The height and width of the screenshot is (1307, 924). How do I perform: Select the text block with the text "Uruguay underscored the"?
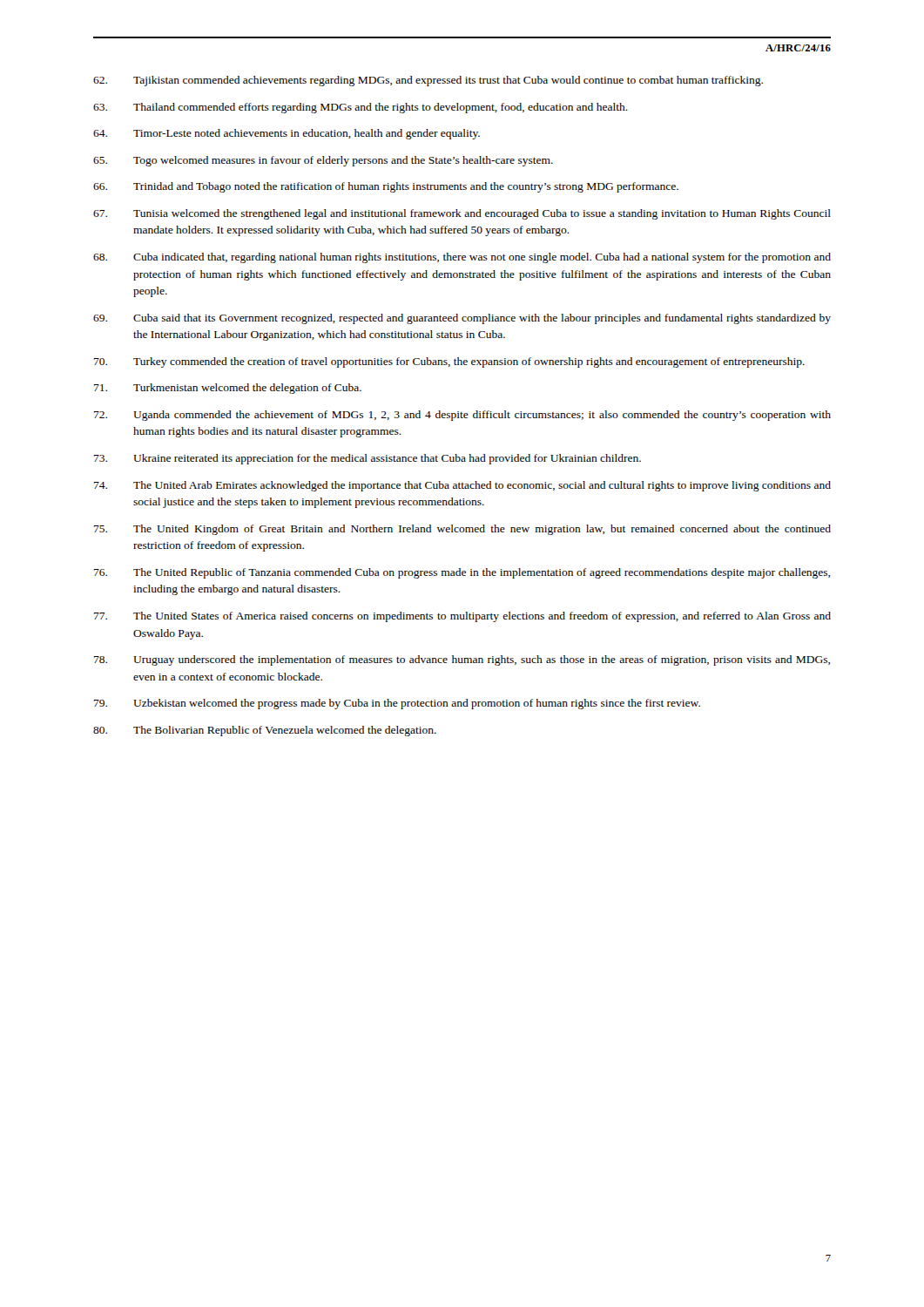click(x=462, y=668)
